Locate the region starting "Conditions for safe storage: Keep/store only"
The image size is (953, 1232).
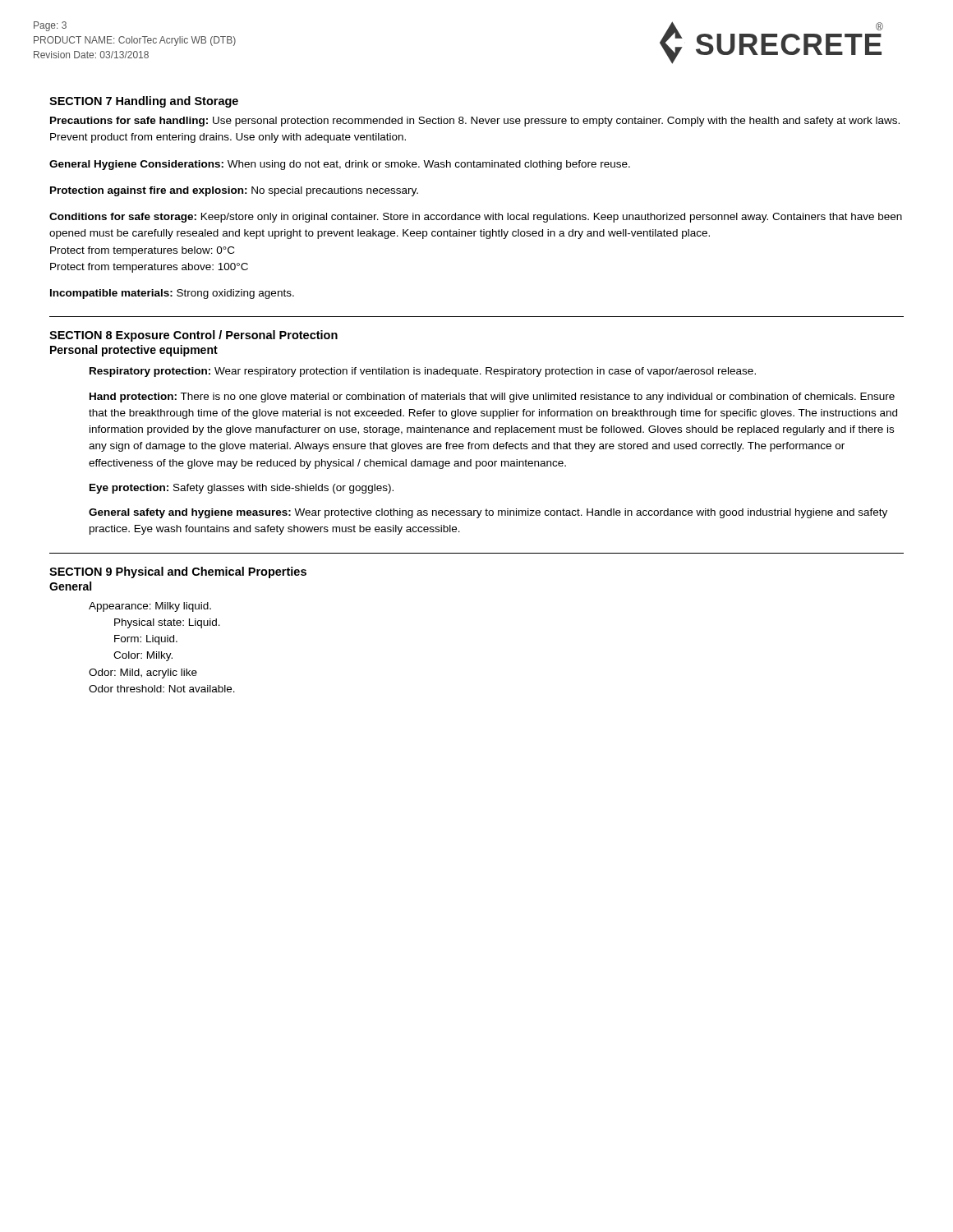coord(476,241)
